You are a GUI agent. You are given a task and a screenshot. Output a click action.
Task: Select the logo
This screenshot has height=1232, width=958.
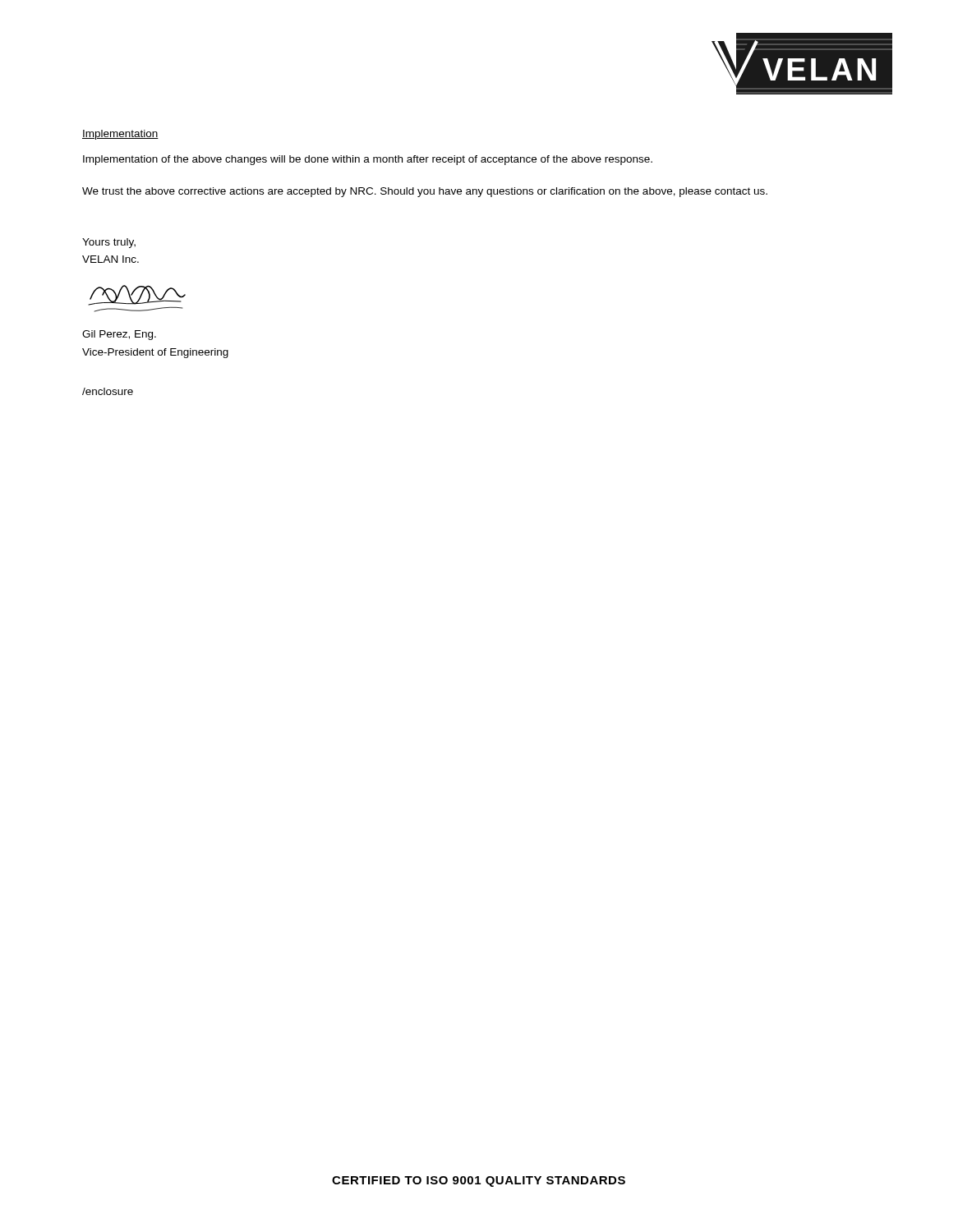pyautogui.click(x=802, y=65)
